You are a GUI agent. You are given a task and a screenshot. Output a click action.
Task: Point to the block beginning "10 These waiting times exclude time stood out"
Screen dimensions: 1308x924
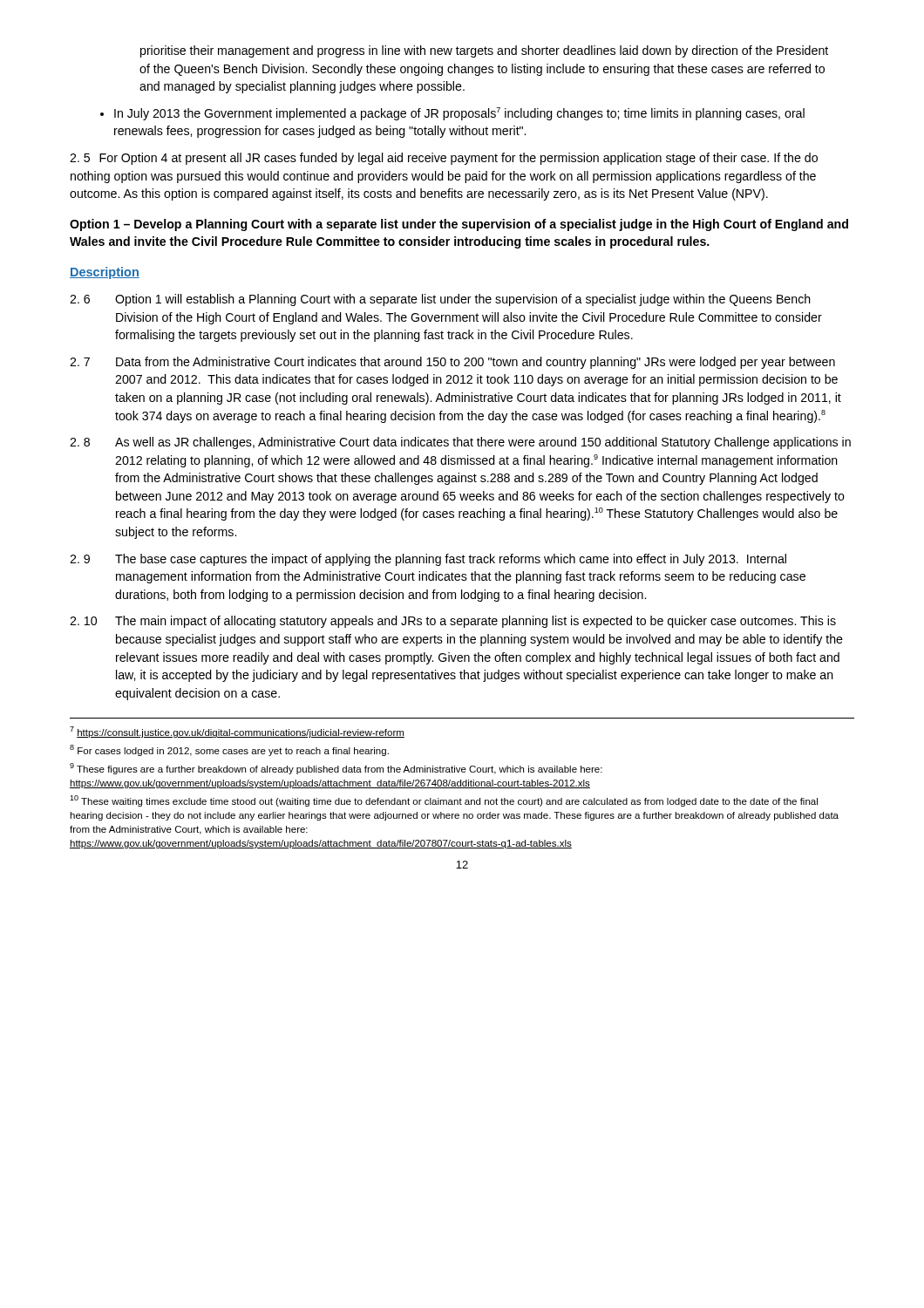[x=454, y=821]
